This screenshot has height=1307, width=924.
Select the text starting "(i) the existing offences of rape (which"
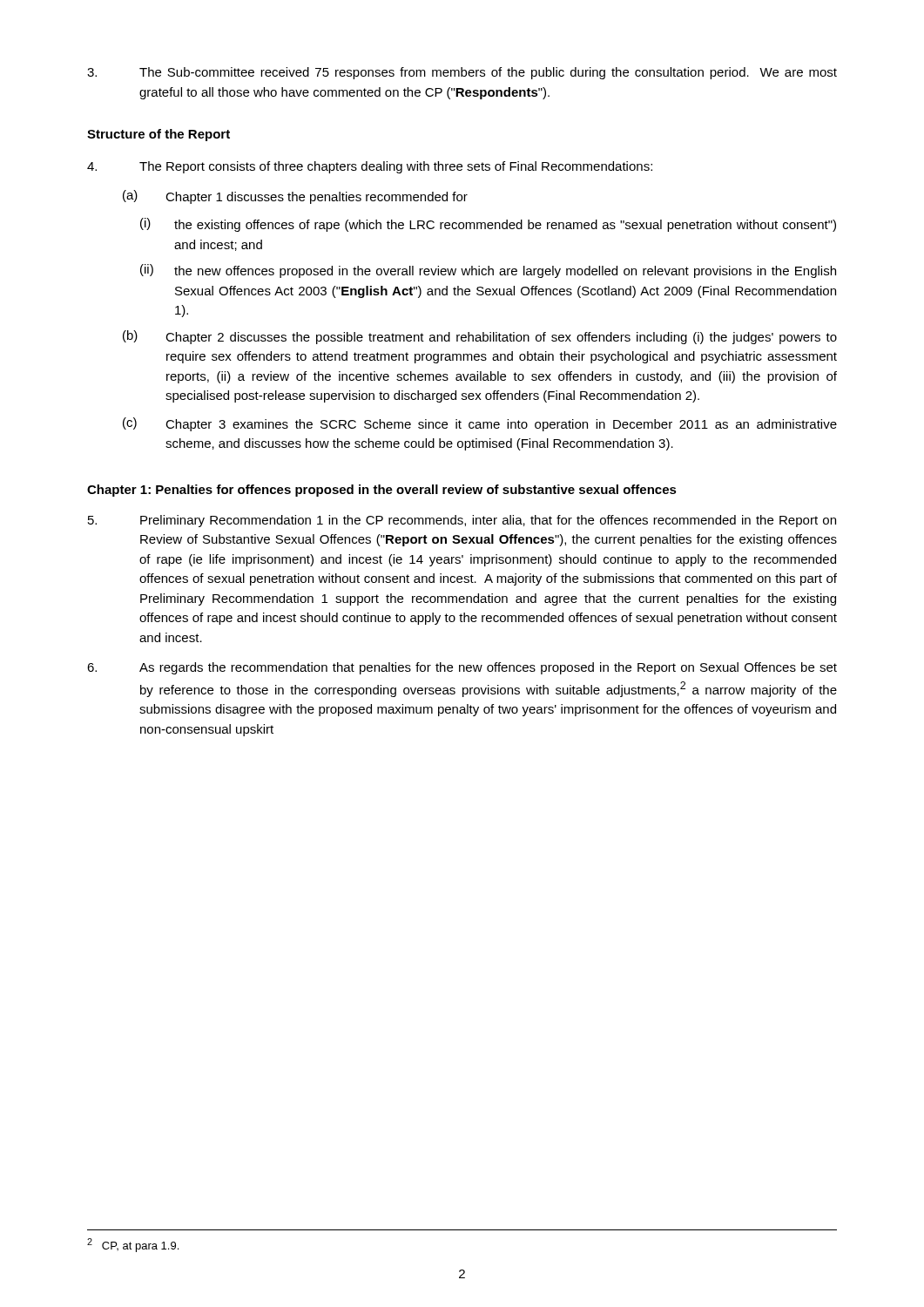pyautogui.click(x=488, y=235)
